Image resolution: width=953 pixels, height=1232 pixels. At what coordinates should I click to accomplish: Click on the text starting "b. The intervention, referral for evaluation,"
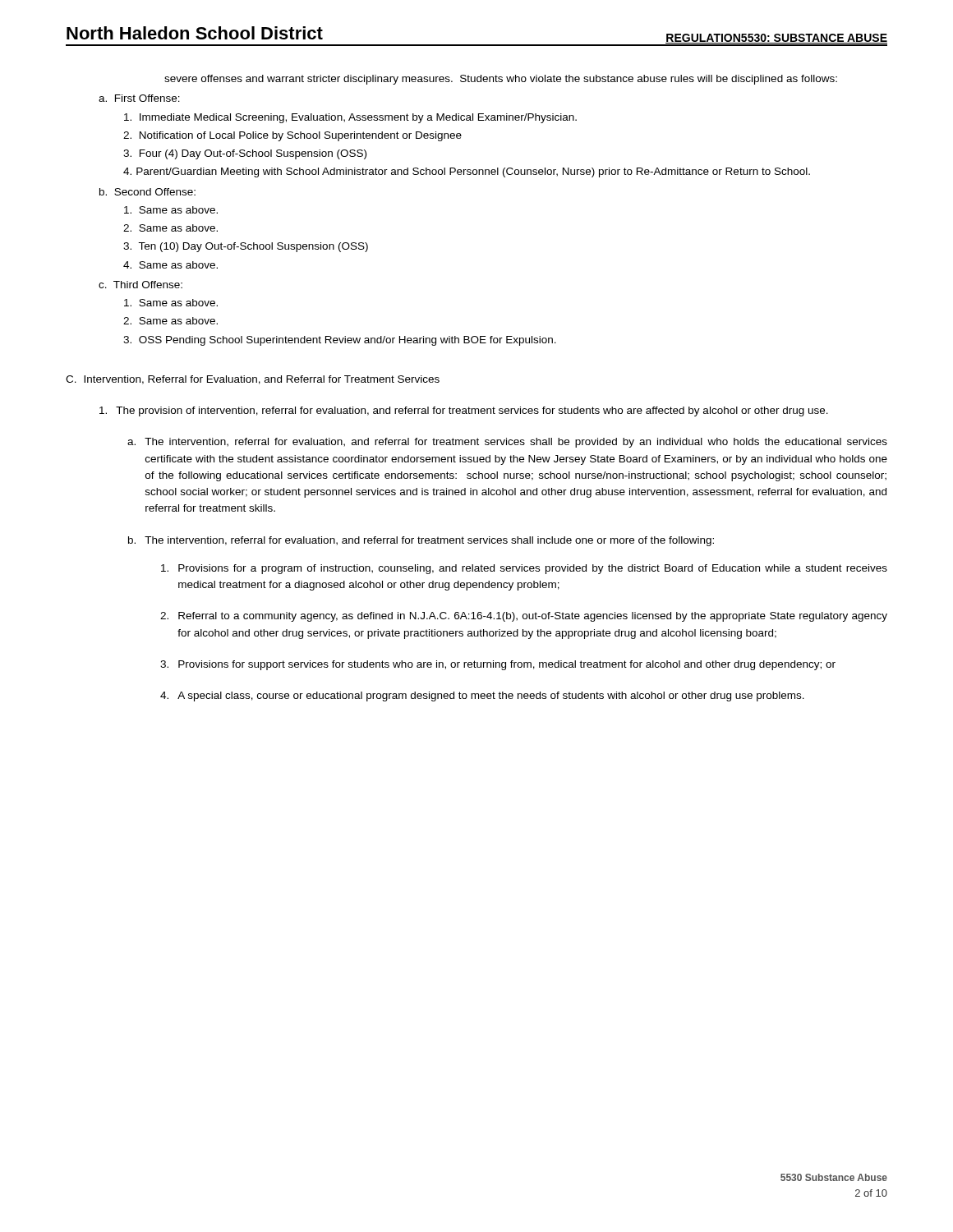click(x=421, y=540)
